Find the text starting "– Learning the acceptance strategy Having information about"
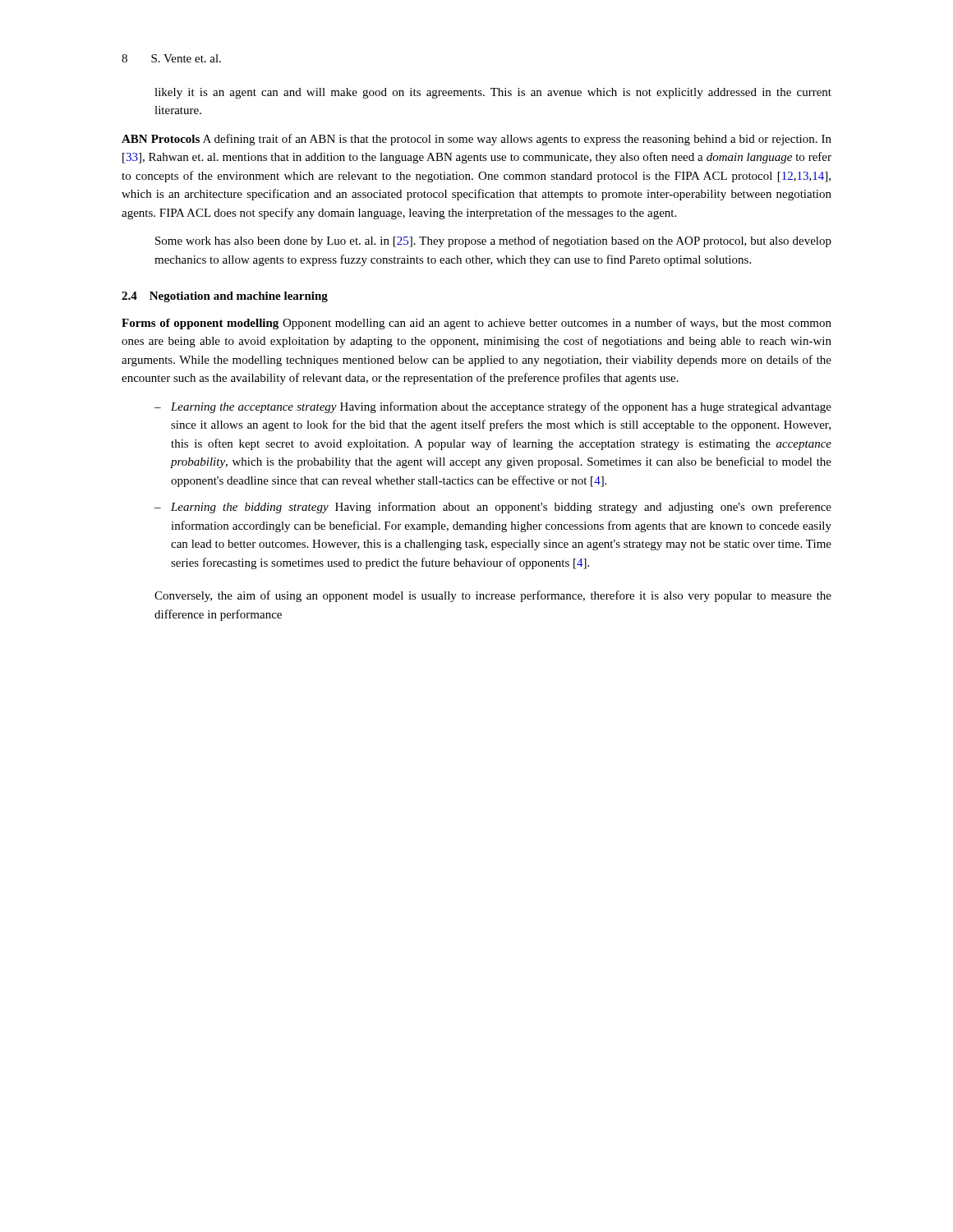This screenshot has width=953, height=1232. click(x=493, y=443)
